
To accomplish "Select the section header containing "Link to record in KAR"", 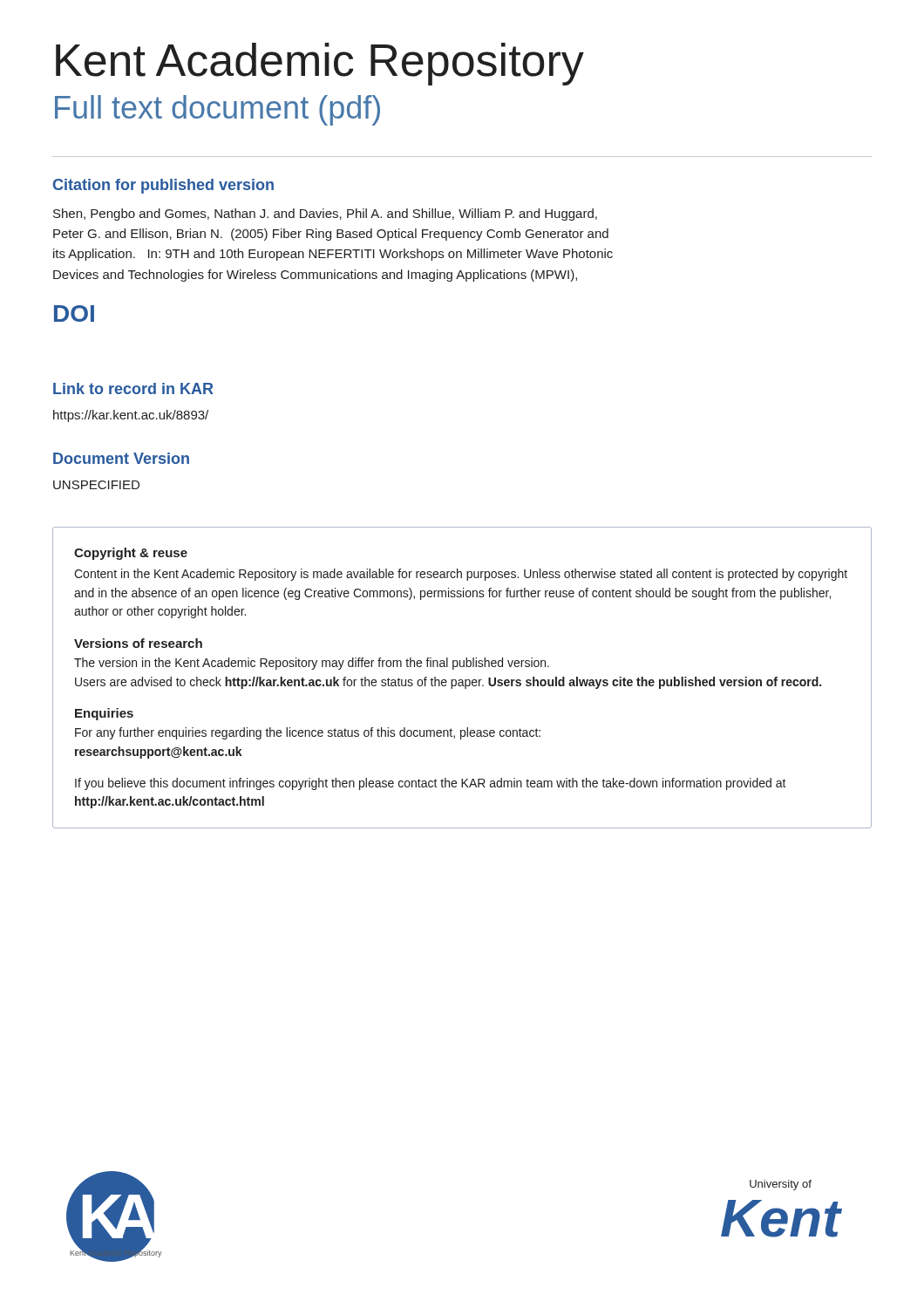I will point(133,389).
